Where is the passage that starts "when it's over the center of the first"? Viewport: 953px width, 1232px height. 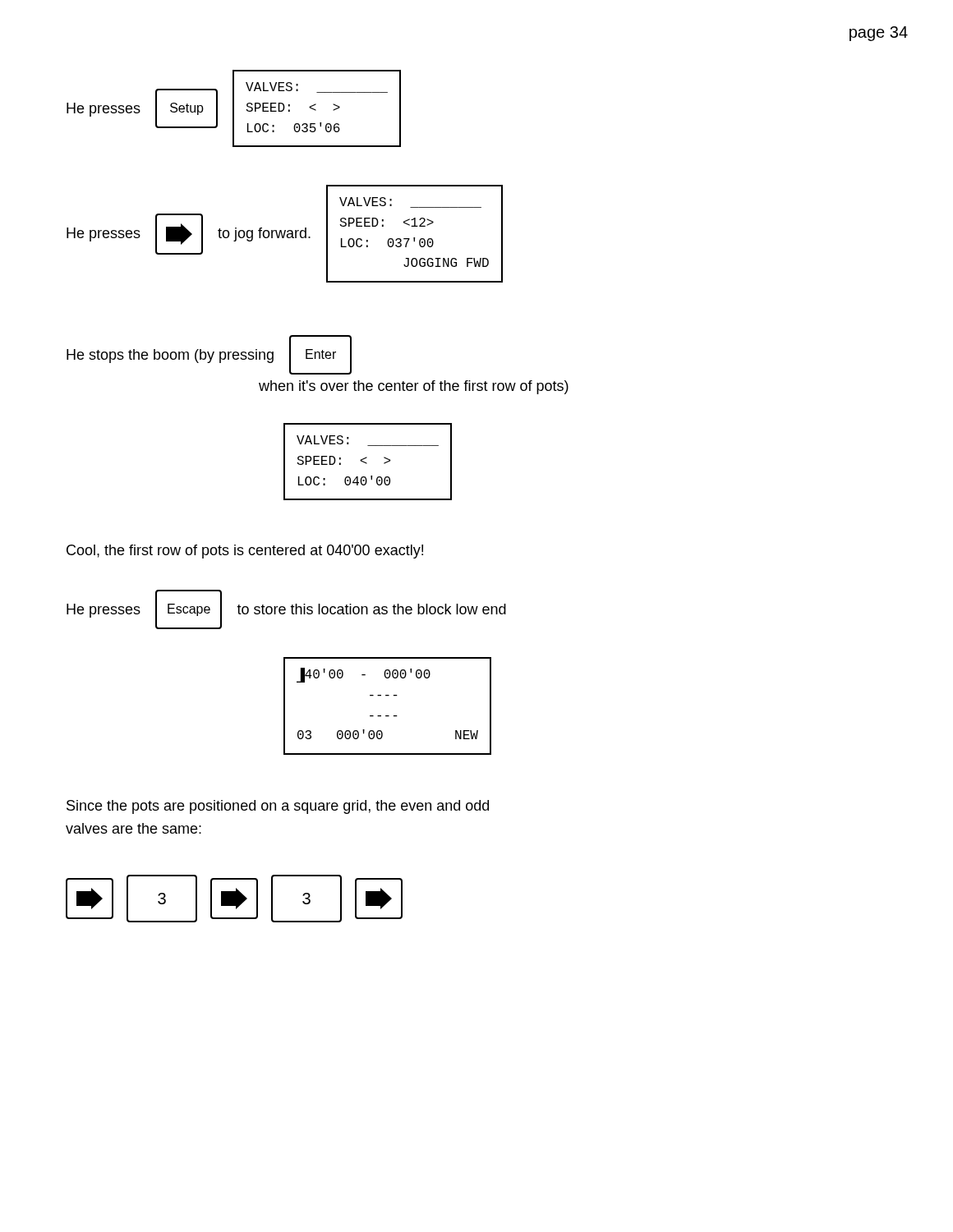414,386
